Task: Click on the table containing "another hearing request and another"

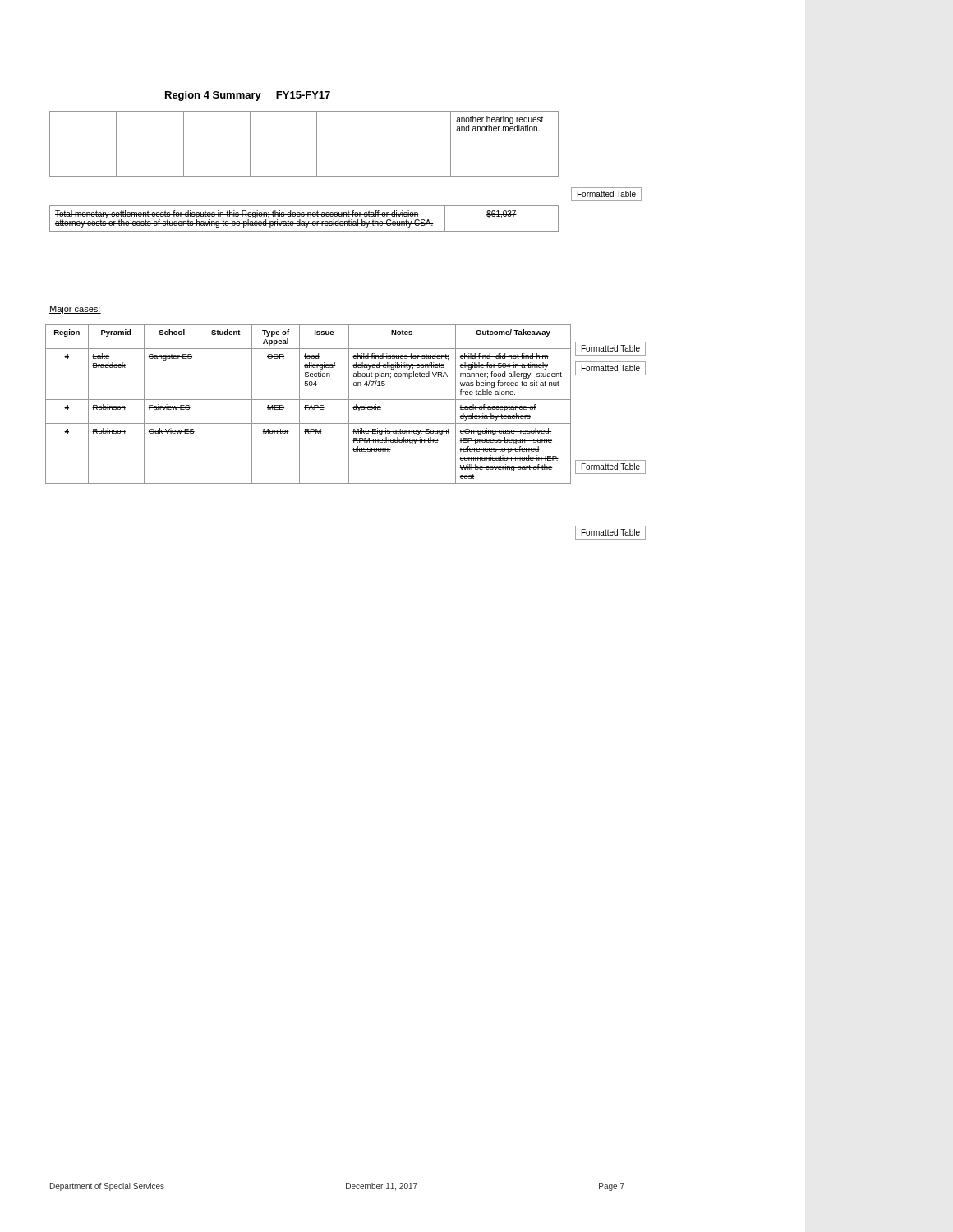Action: click(304, 144)
